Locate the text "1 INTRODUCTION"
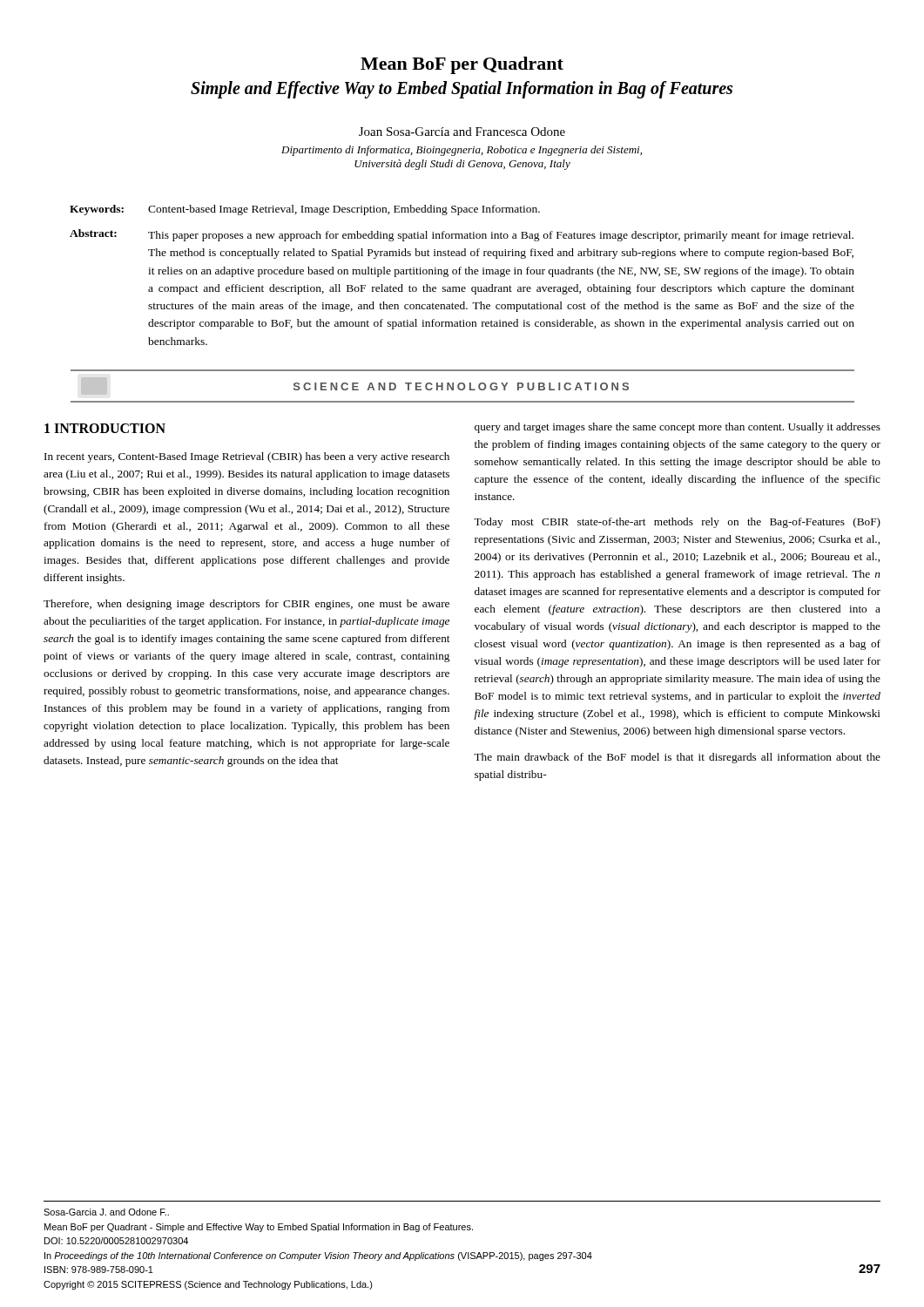924x1307 pixels. click(x=105, y=428)
